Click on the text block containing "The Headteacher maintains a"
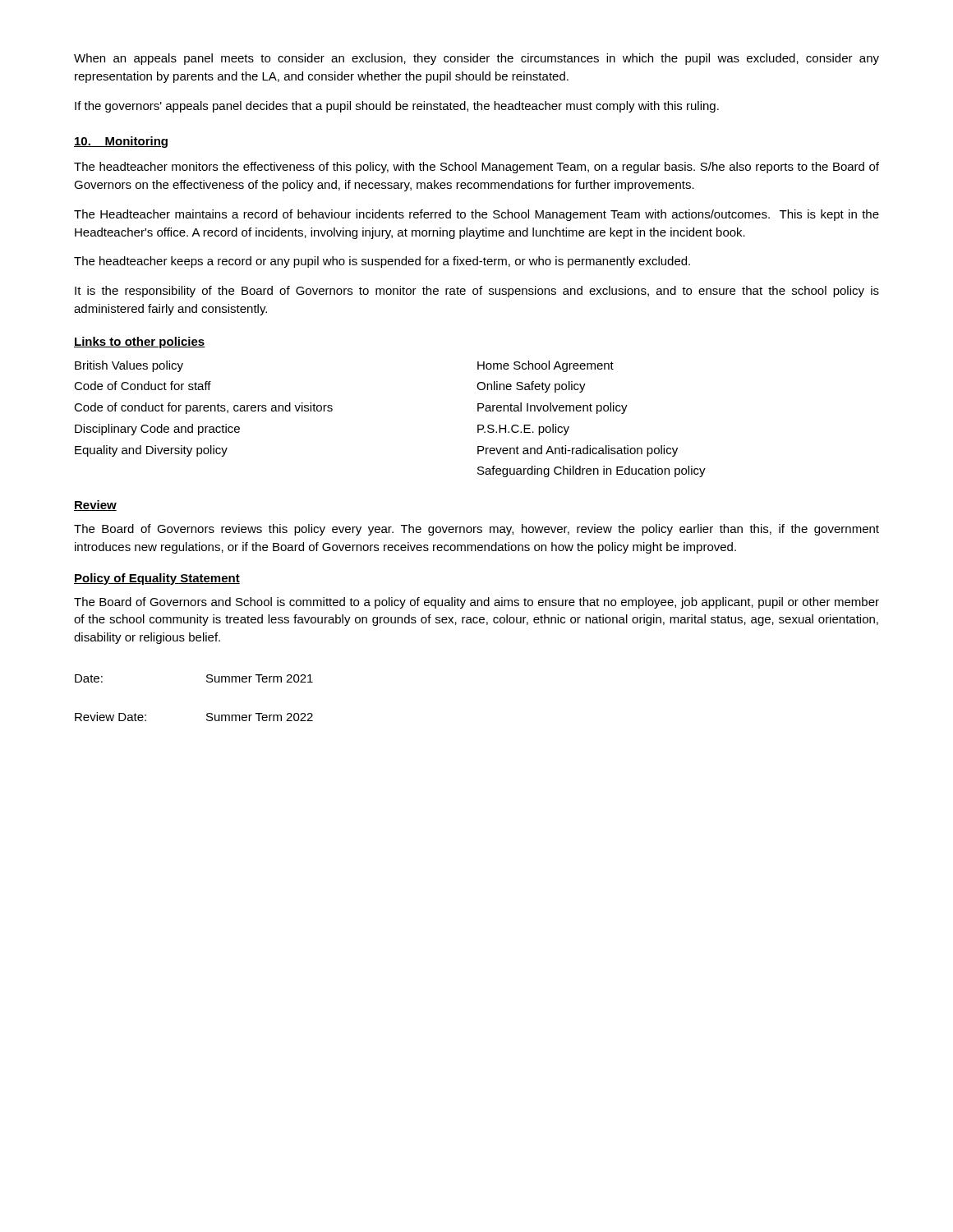 tap(476, 223)
